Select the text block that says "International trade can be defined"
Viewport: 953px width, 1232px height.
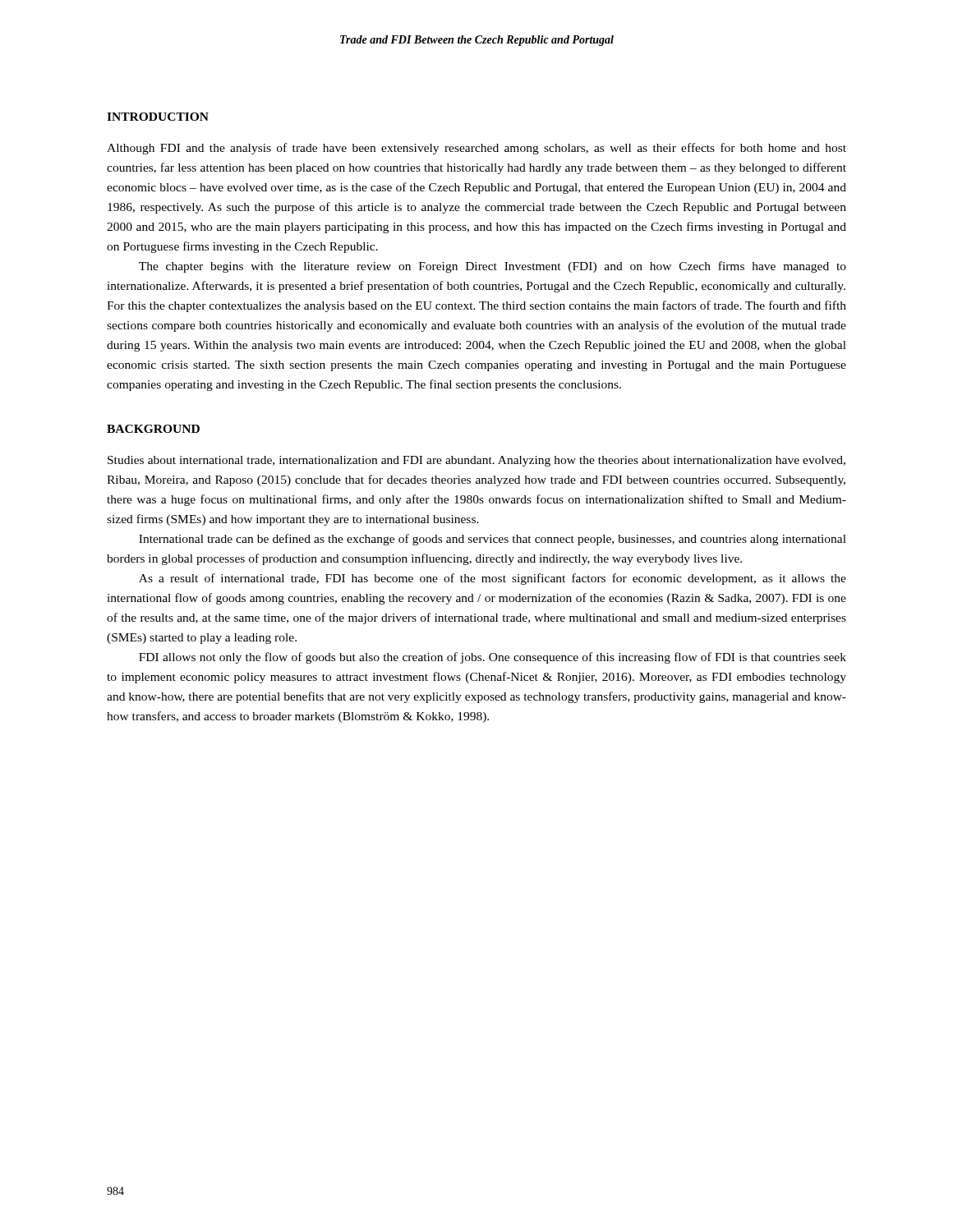[476, 548]
